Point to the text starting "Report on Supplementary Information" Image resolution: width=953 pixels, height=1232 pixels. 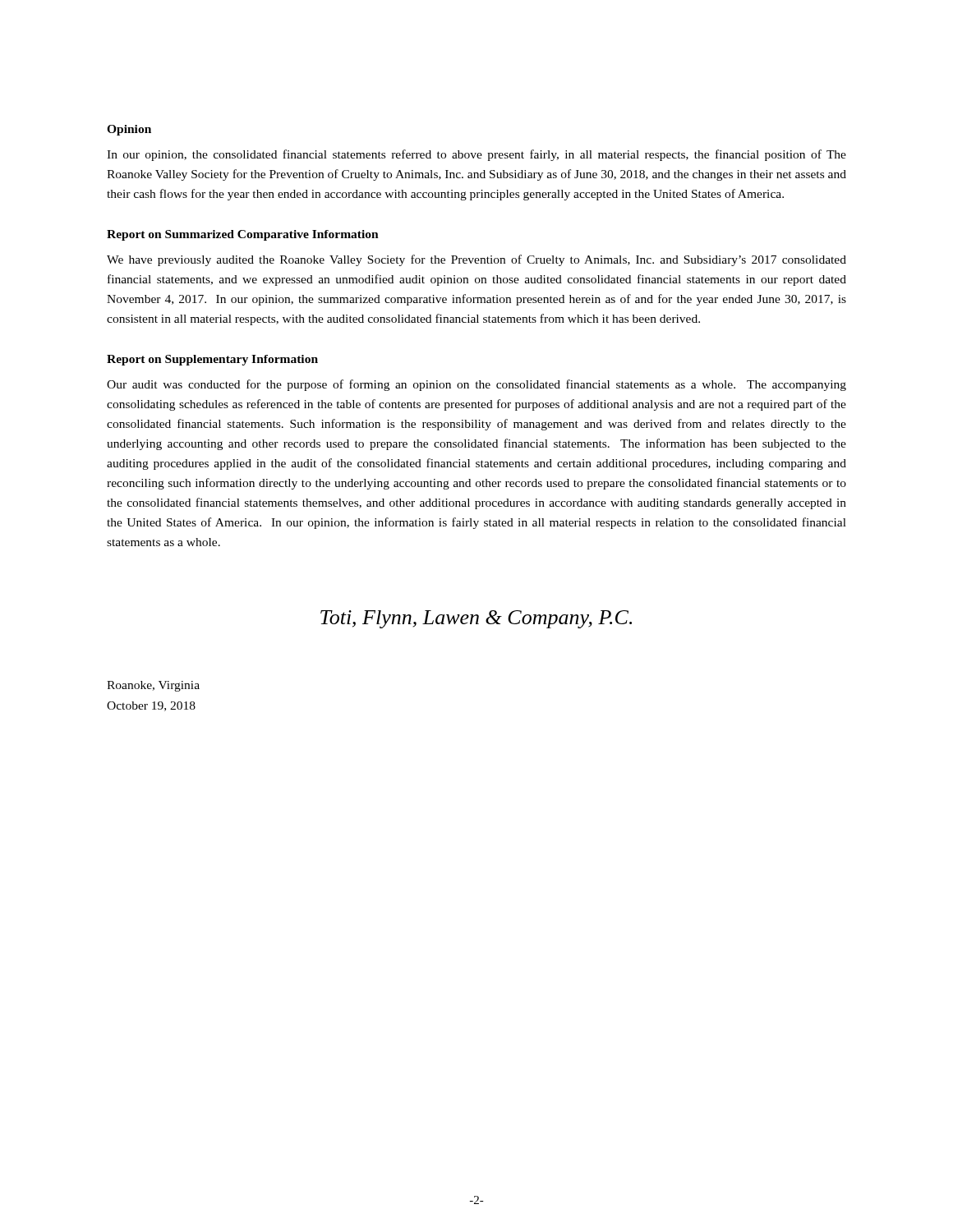[212, 359]
